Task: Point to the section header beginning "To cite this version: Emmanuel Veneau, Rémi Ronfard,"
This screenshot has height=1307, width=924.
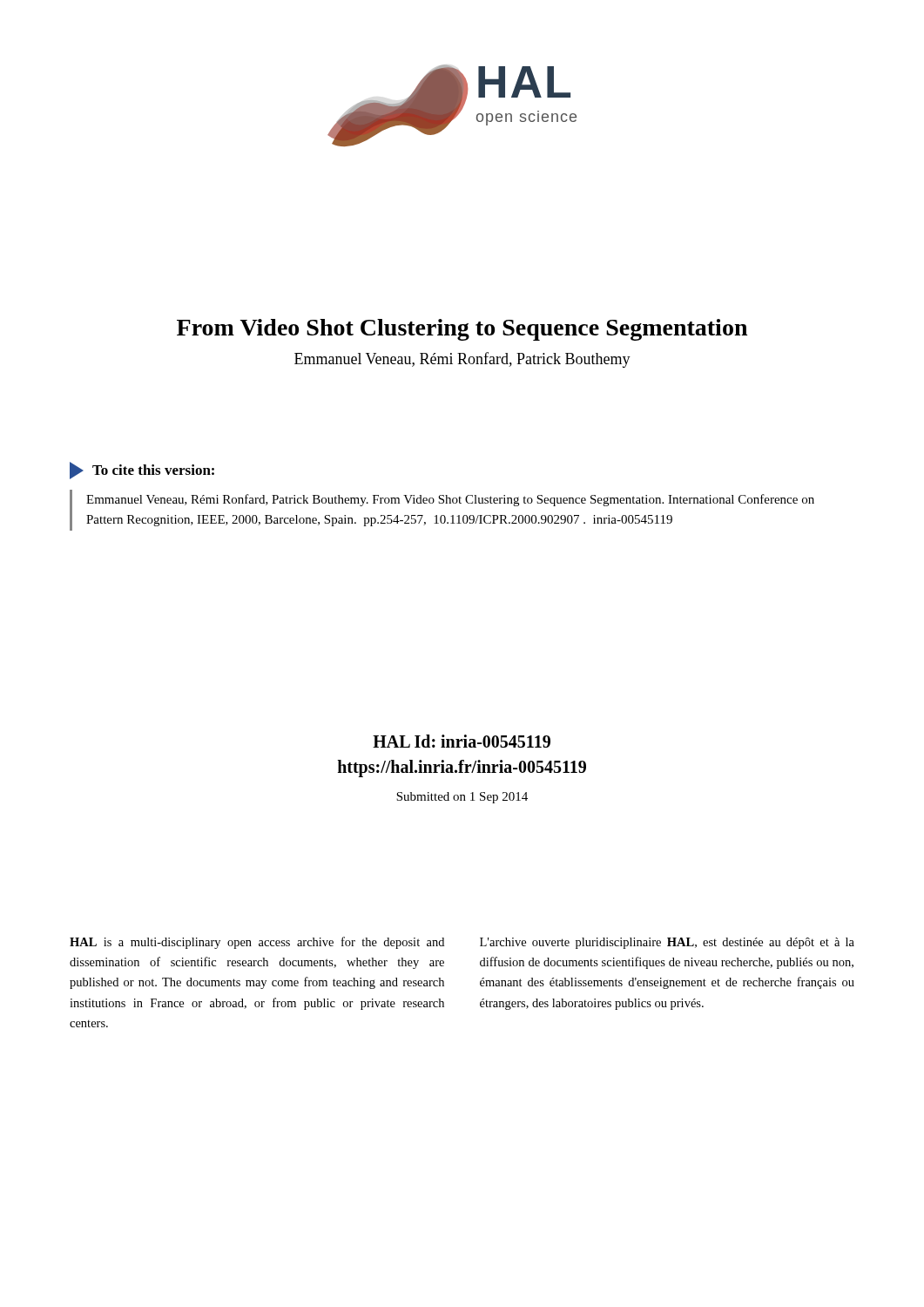Action: coord(462,496)
